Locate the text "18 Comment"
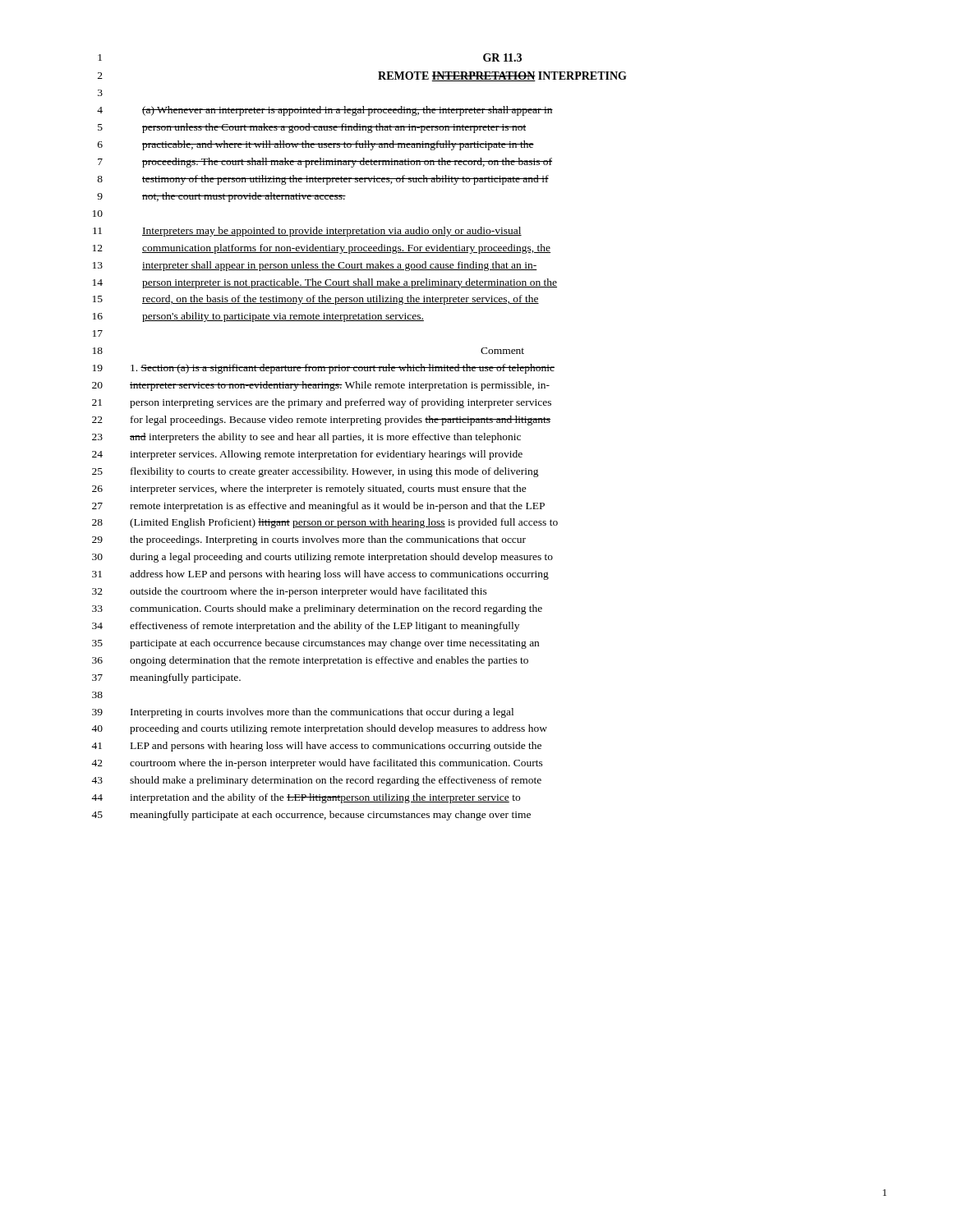The height and width of the screenshot is (1232, 953). 476,351
